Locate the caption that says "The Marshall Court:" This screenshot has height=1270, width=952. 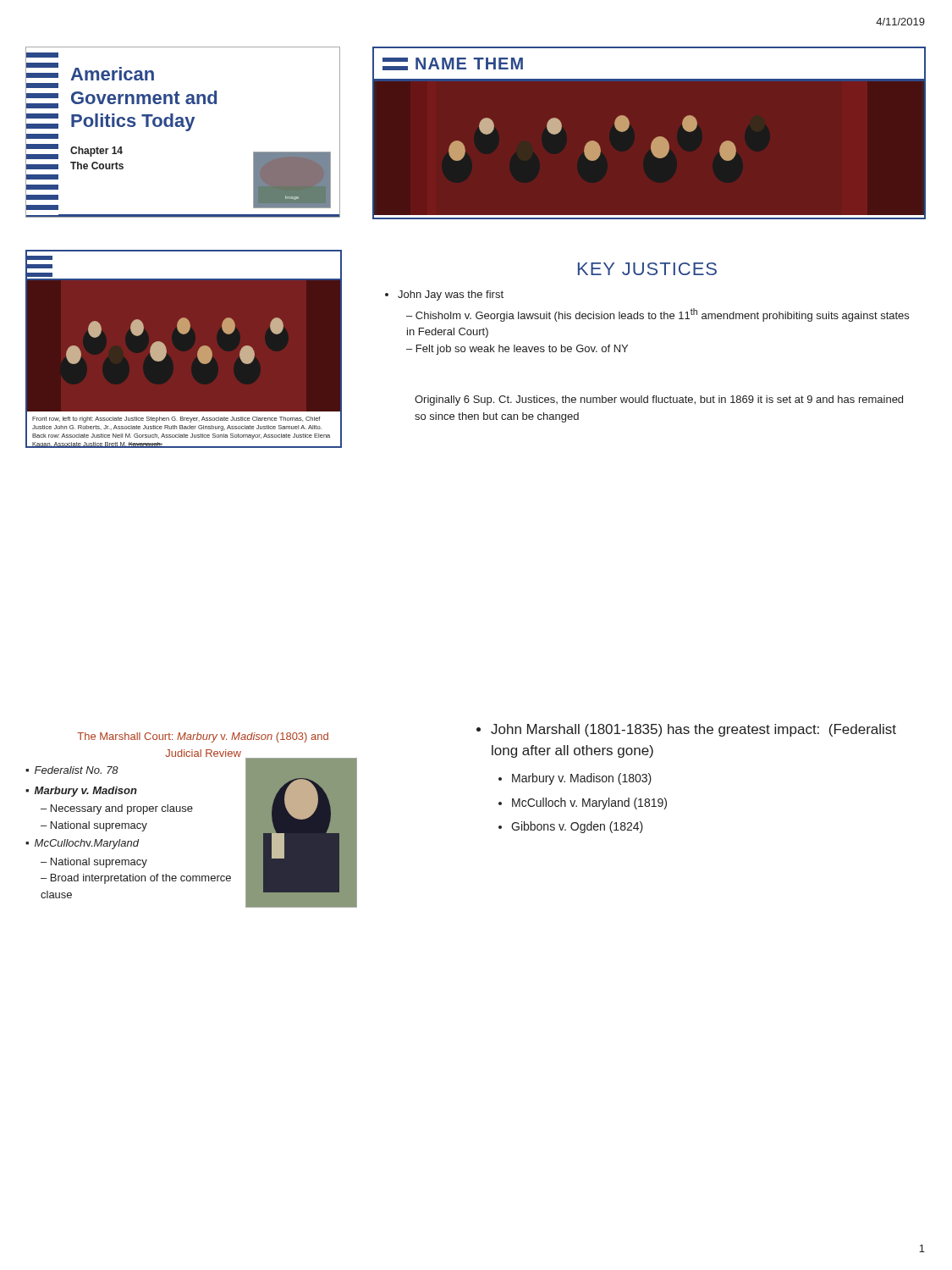coord(203,744)
